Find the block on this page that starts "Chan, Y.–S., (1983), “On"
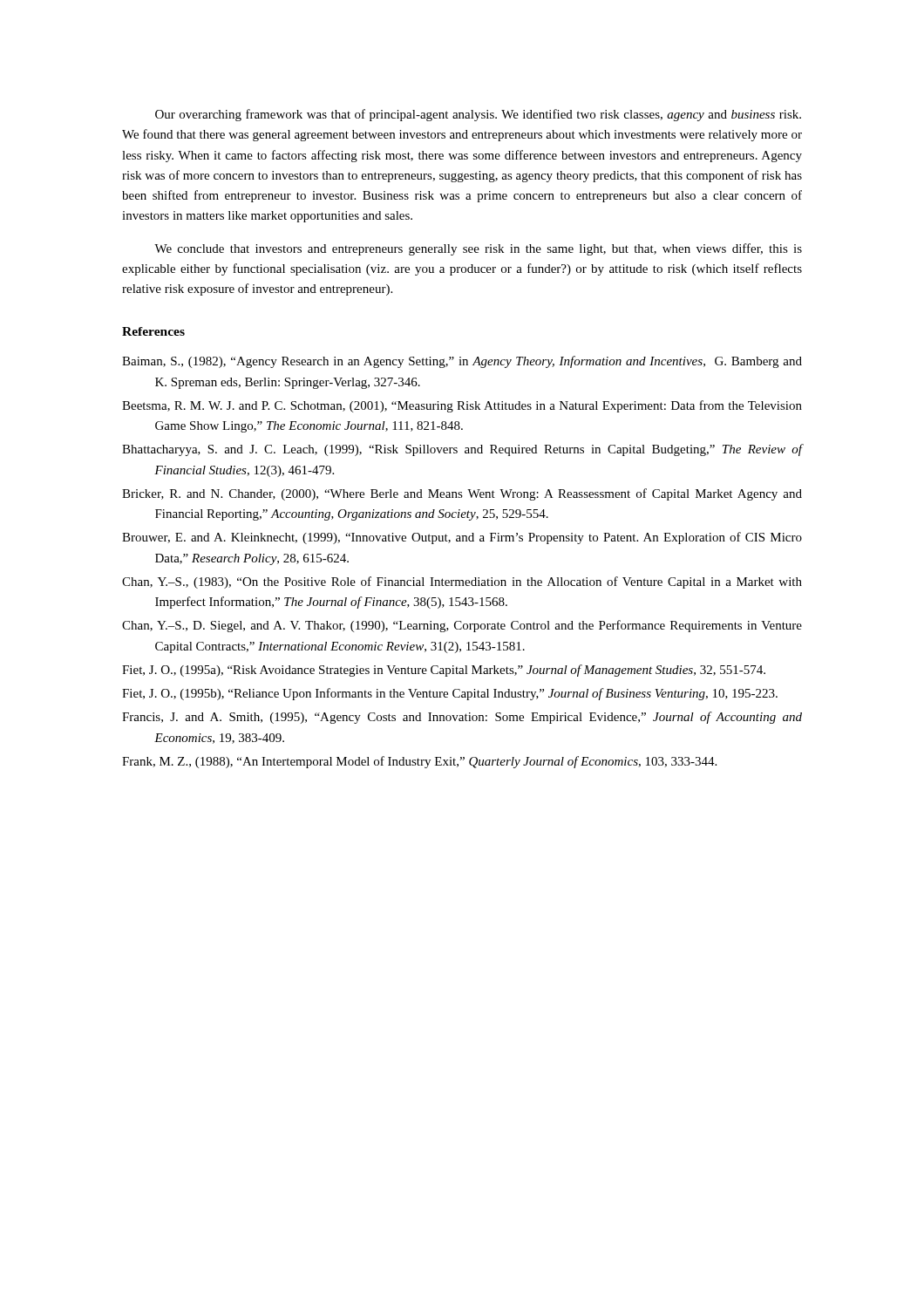The width and height of the screenshot is (924, 1308). coord(462,592)
